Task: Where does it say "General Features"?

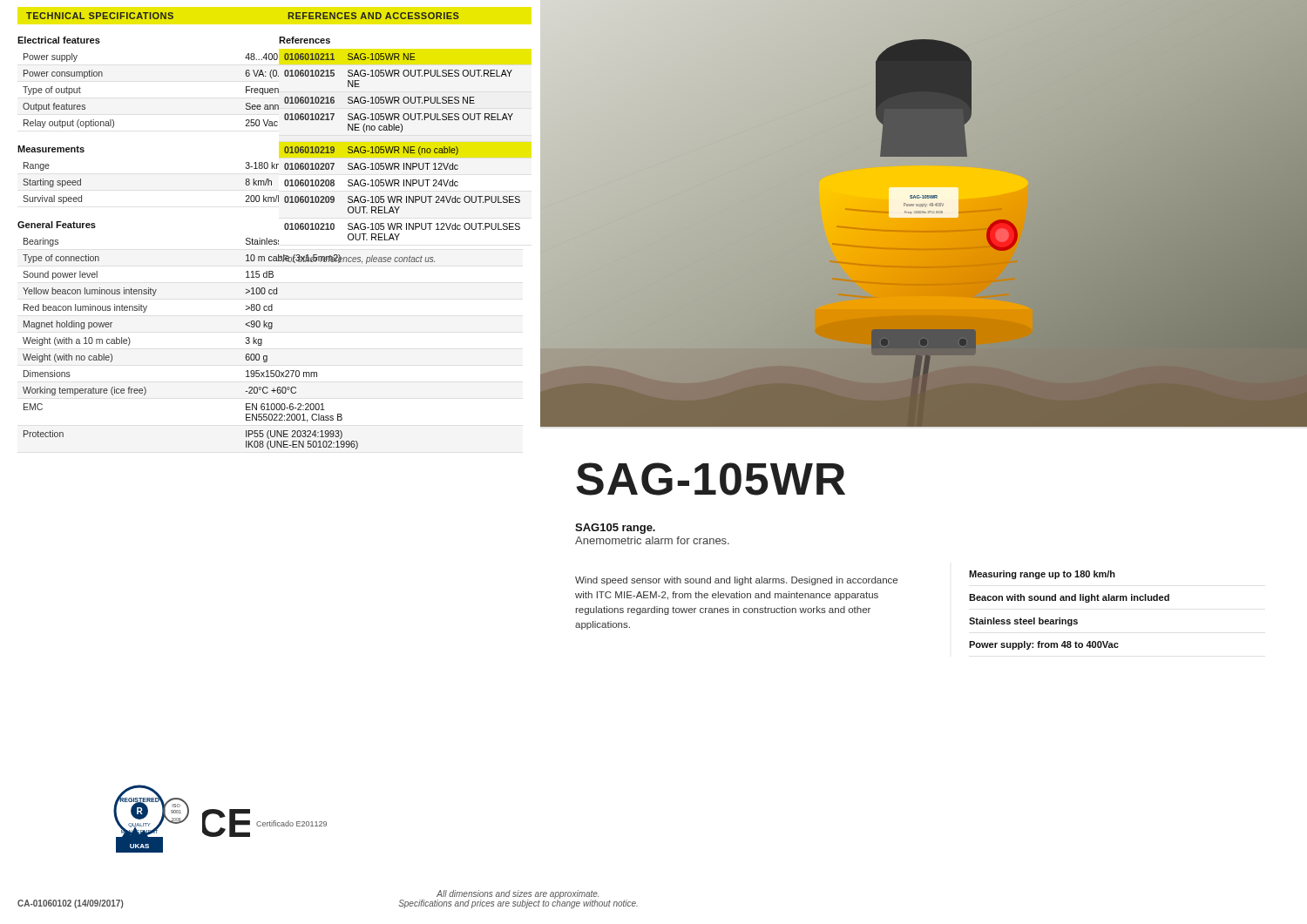Action: pyautogui.click(x=47, y=225)
